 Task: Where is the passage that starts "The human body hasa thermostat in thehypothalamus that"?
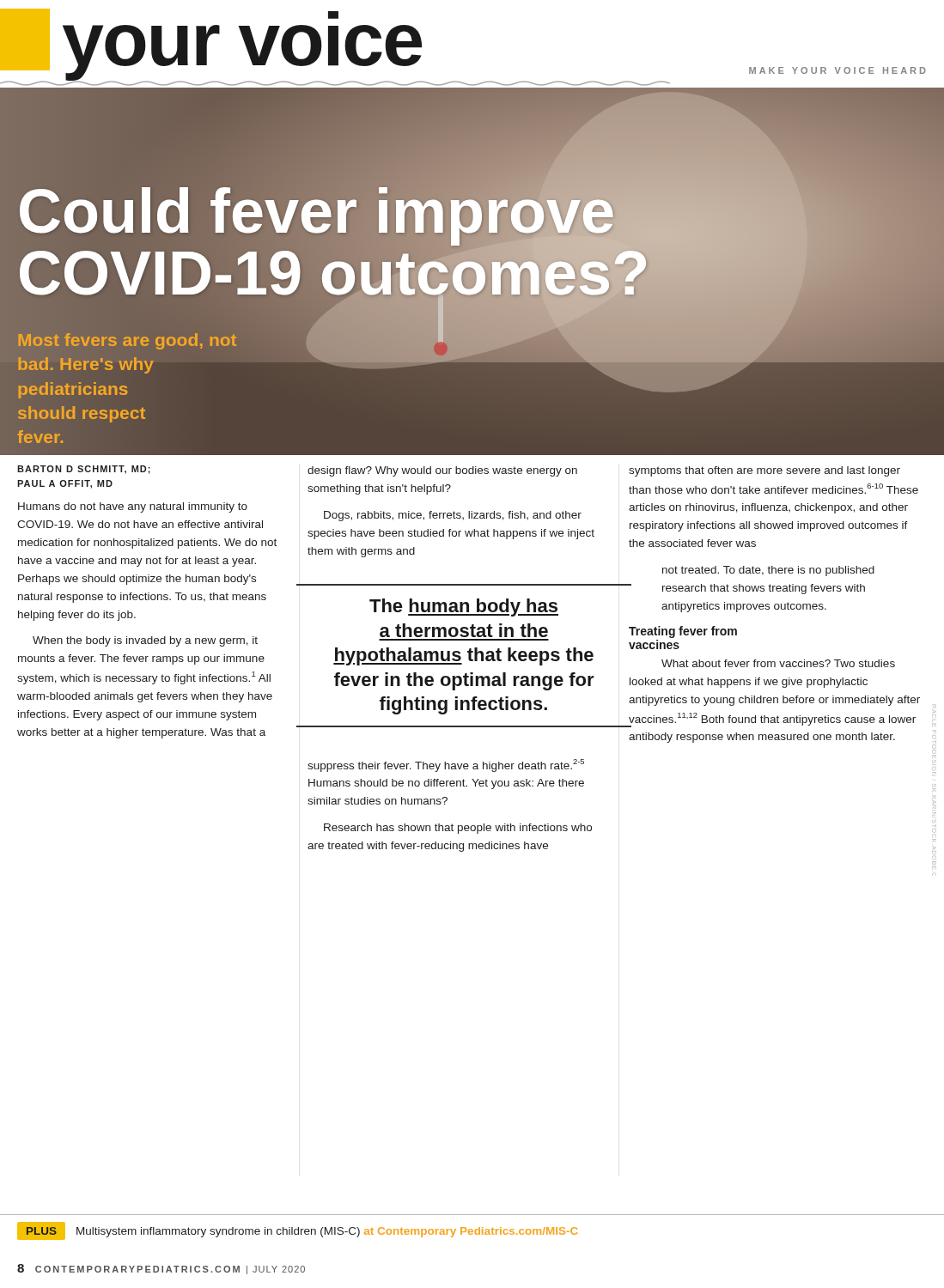[464, 656]
